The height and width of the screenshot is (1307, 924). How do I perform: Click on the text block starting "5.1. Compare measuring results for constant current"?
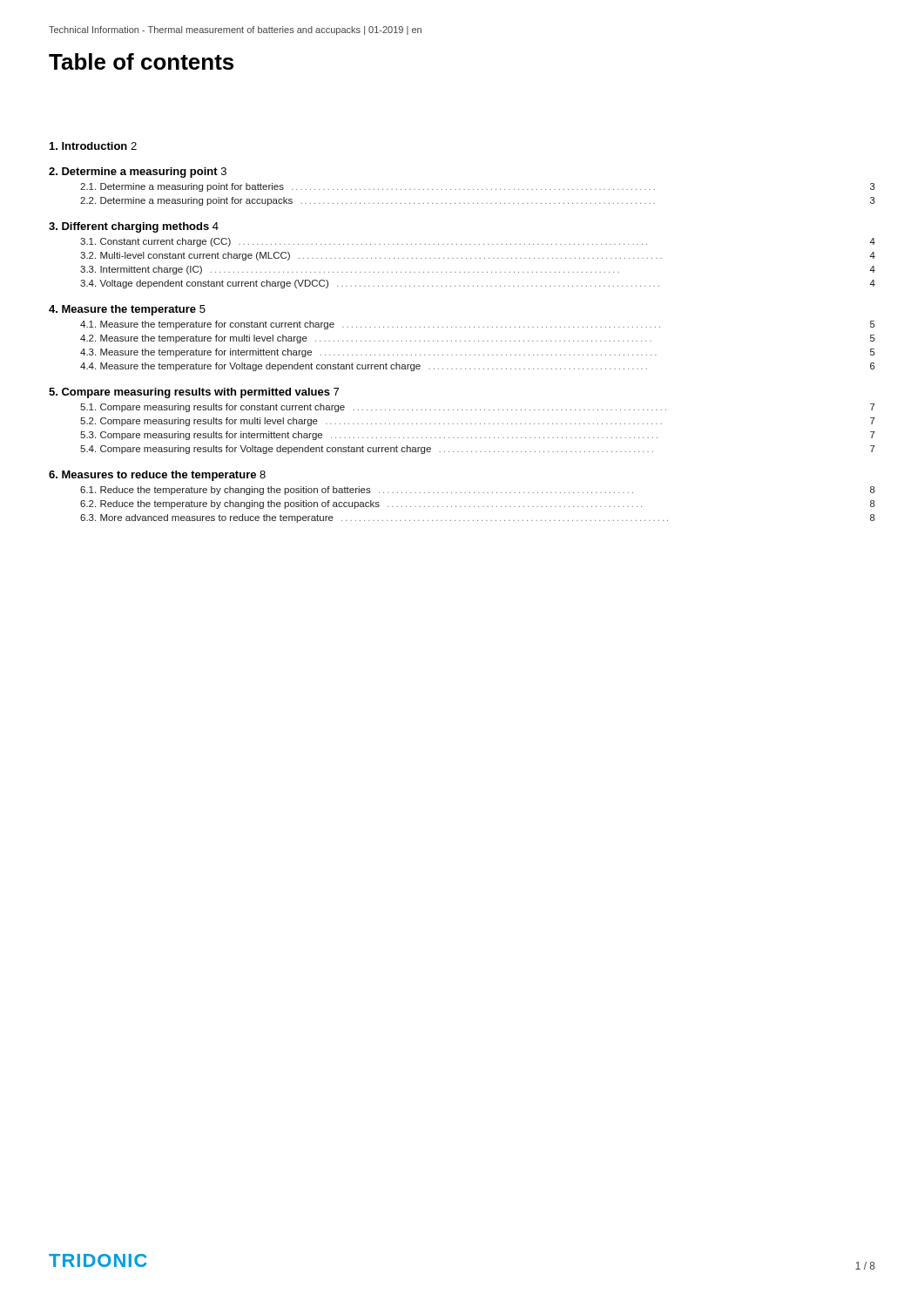coord(478,408)
